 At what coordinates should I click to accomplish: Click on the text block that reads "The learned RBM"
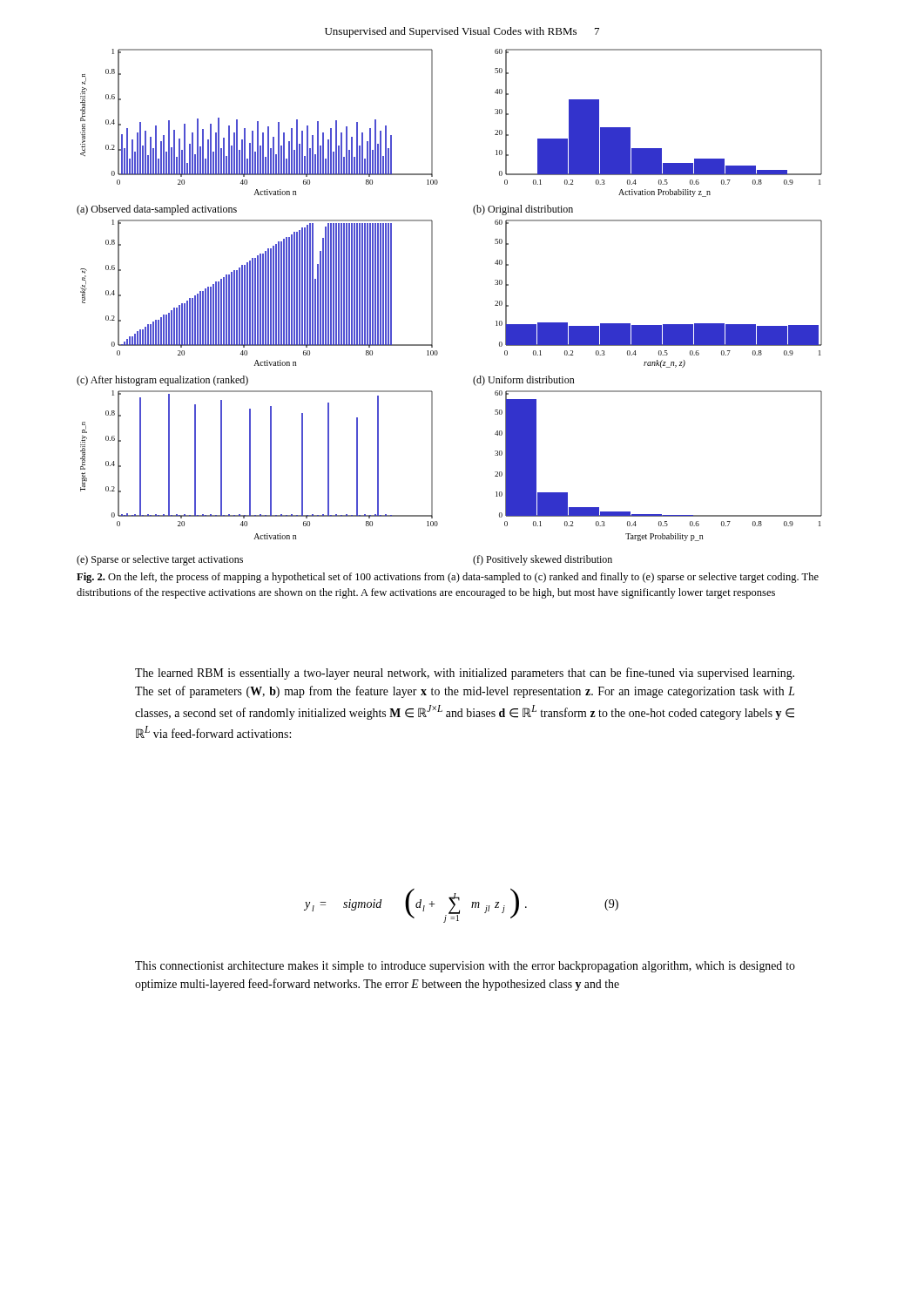coord(465,703)
